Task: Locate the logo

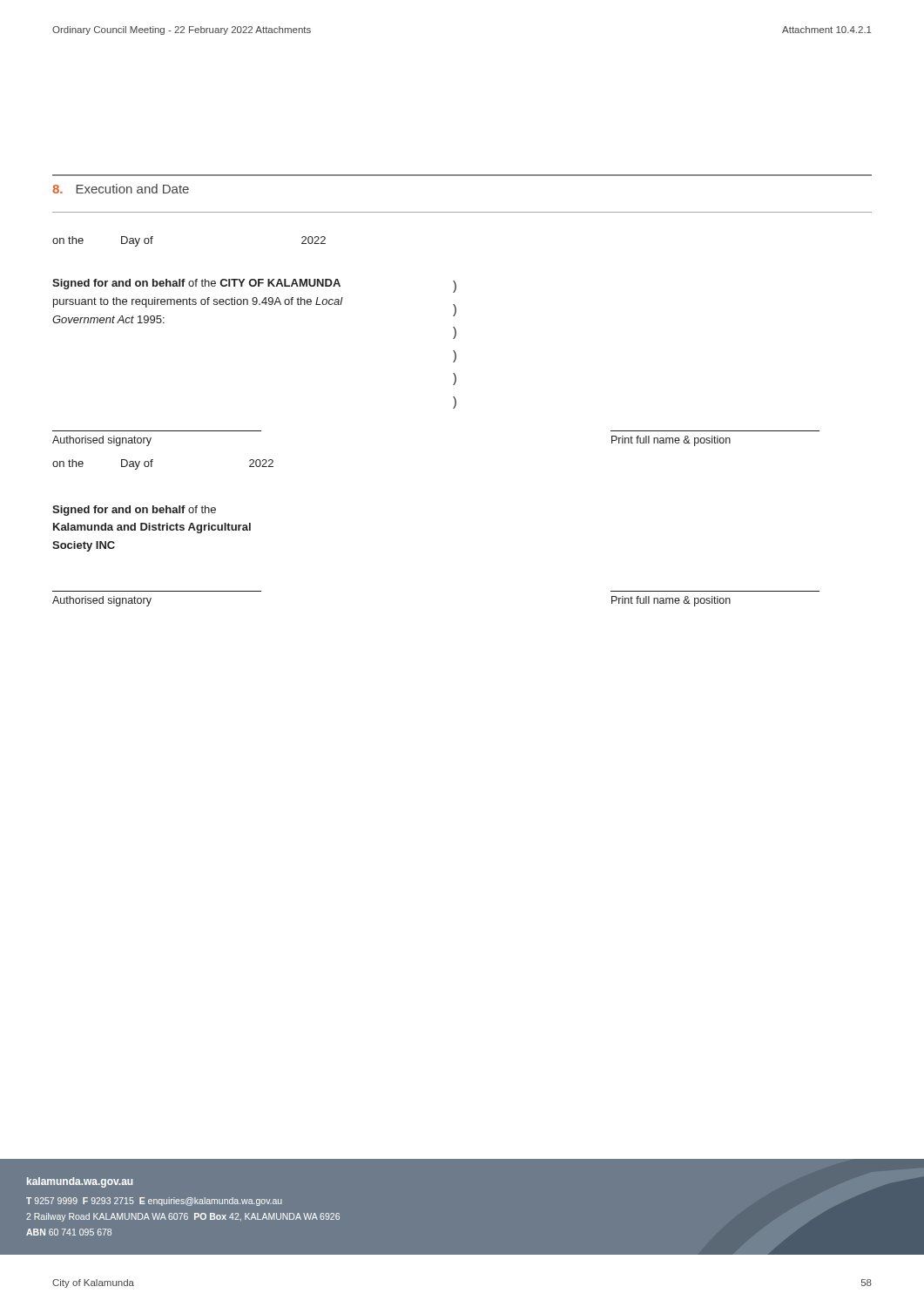Action: [785, 1207]
